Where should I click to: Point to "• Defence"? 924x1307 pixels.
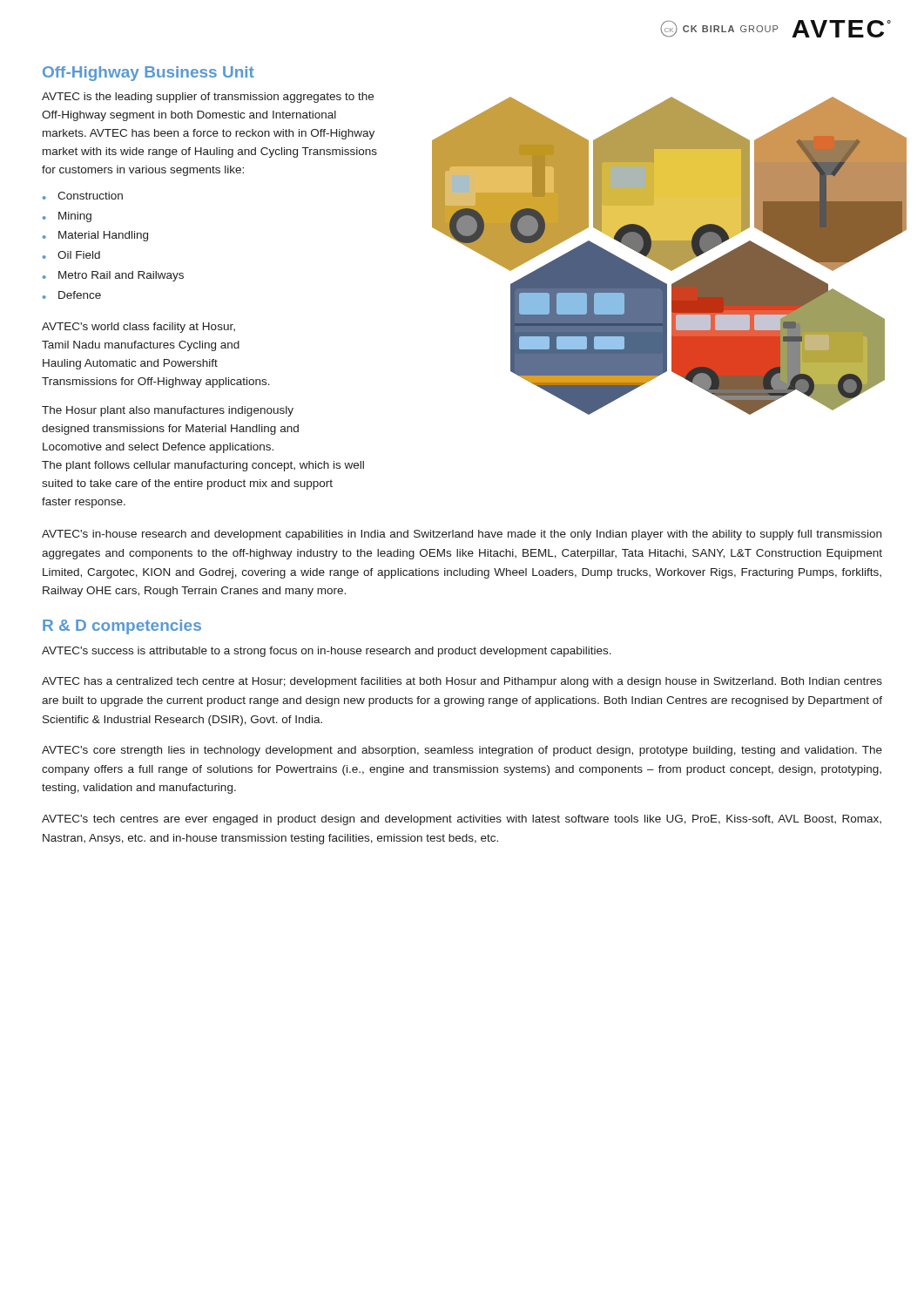tap(72, 296)
